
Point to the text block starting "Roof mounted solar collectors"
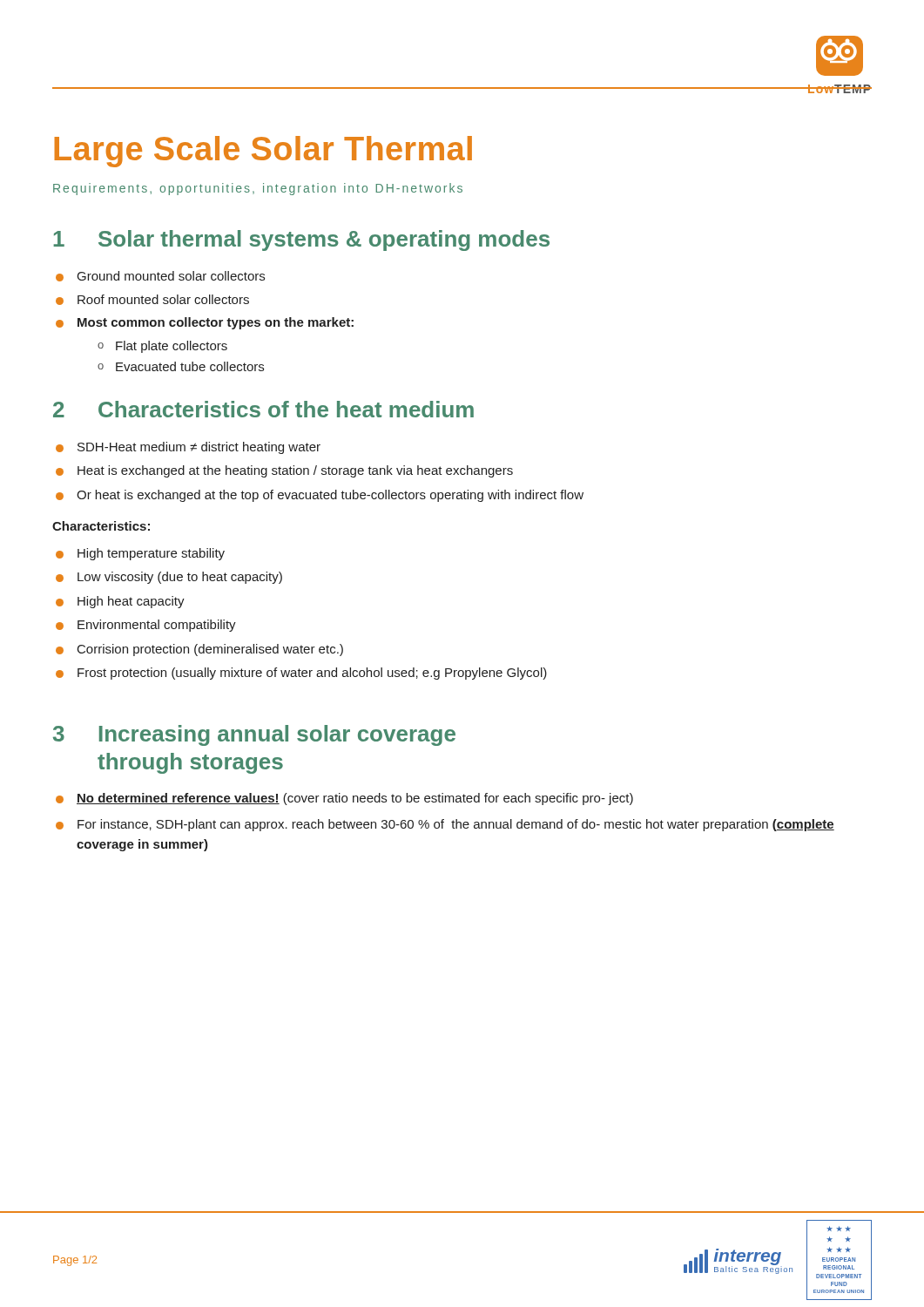coord(153,299)
